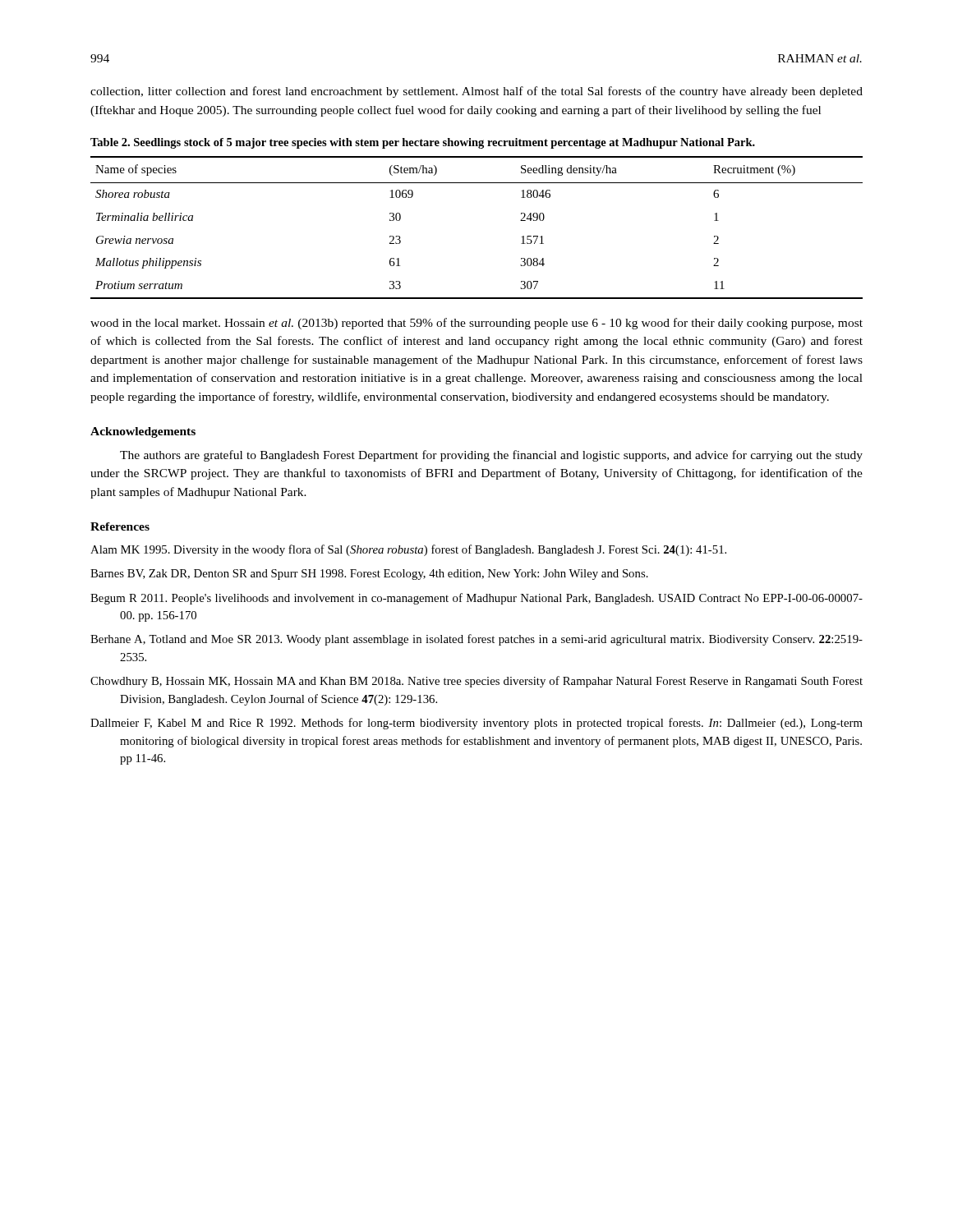953x1232 pixels.
Task: Select the list item with the text "Chowdhury B, Hossain MK, Hossain MA and"
Action: tap(476, 690)
